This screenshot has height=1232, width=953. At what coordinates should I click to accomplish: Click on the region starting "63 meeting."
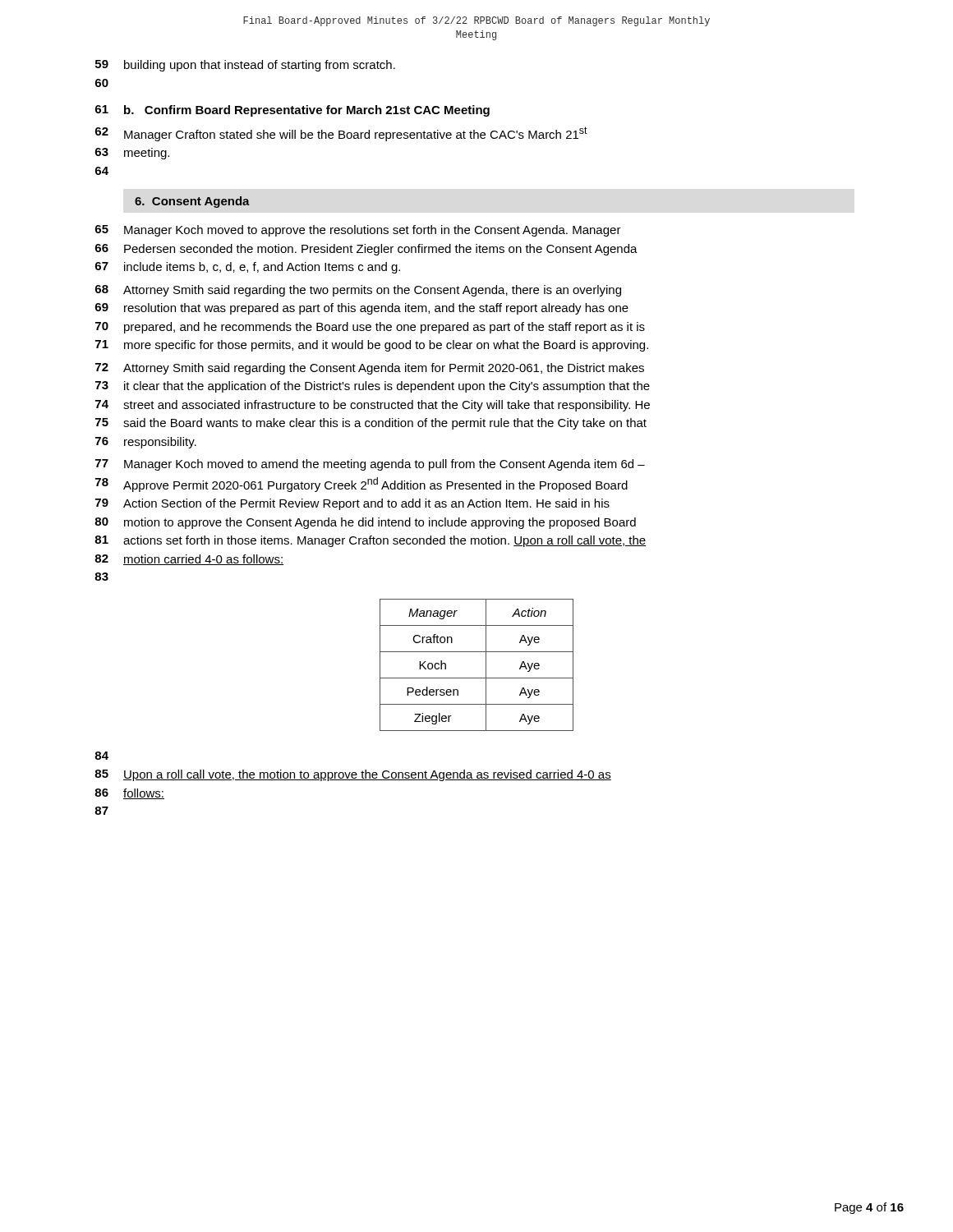[x=132, y=154]
